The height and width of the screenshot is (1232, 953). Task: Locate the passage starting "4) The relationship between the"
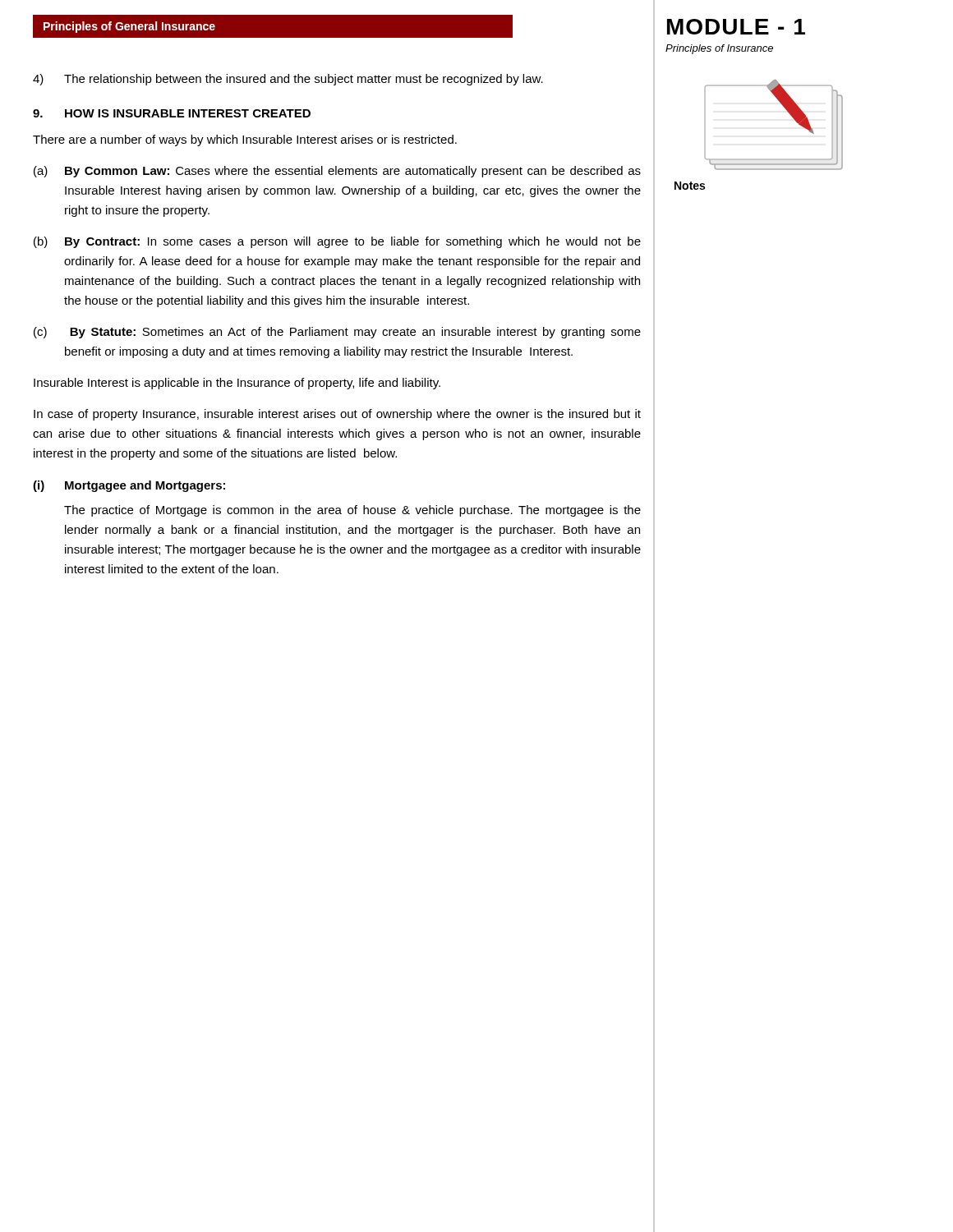(x=337, y=79)
